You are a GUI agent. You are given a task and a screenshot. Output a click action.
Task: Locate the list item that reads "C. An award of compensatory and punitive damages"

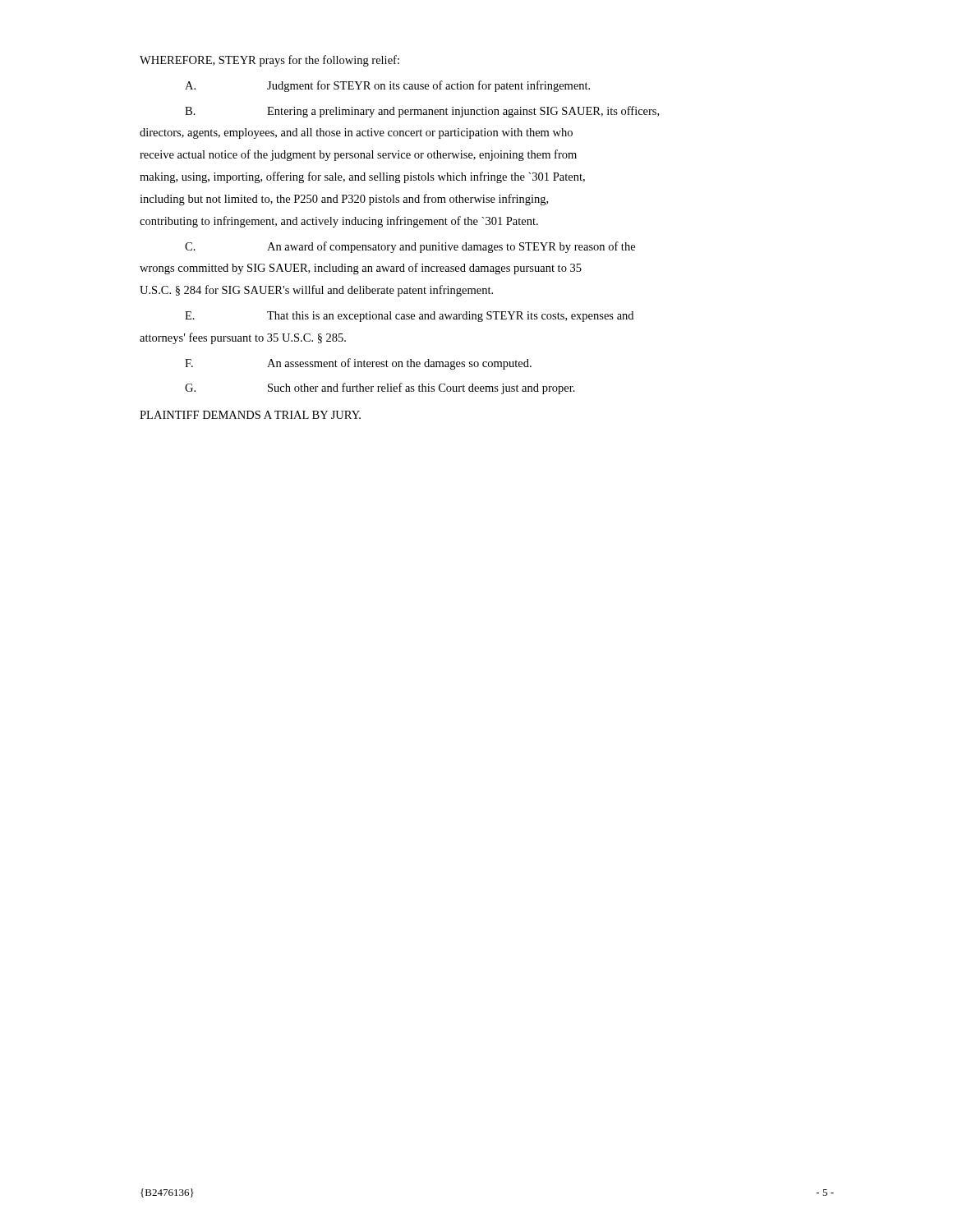[487, 268]
